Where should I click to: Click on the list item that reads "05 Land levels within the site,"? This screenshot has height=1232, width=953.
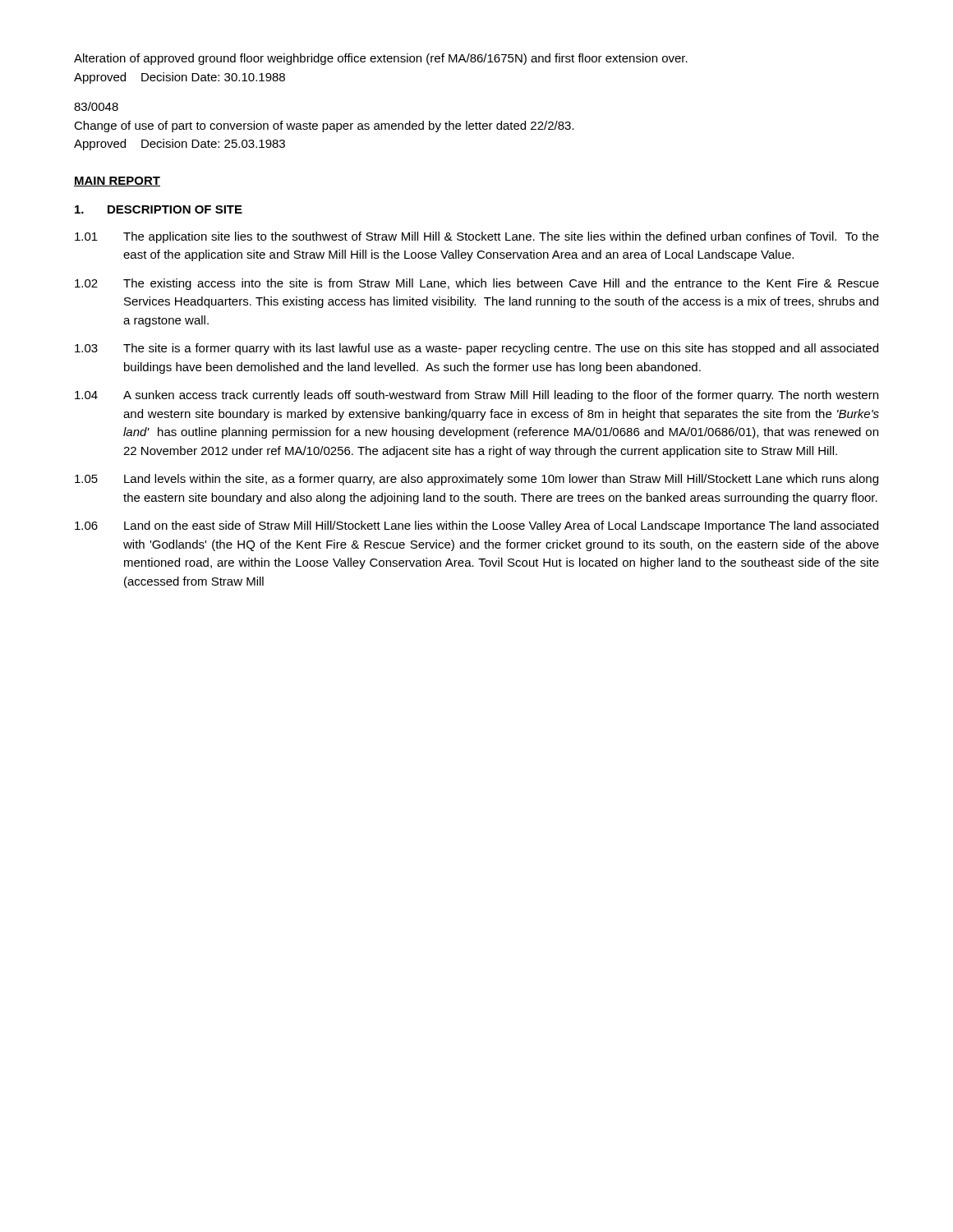[x=476, y=488]
